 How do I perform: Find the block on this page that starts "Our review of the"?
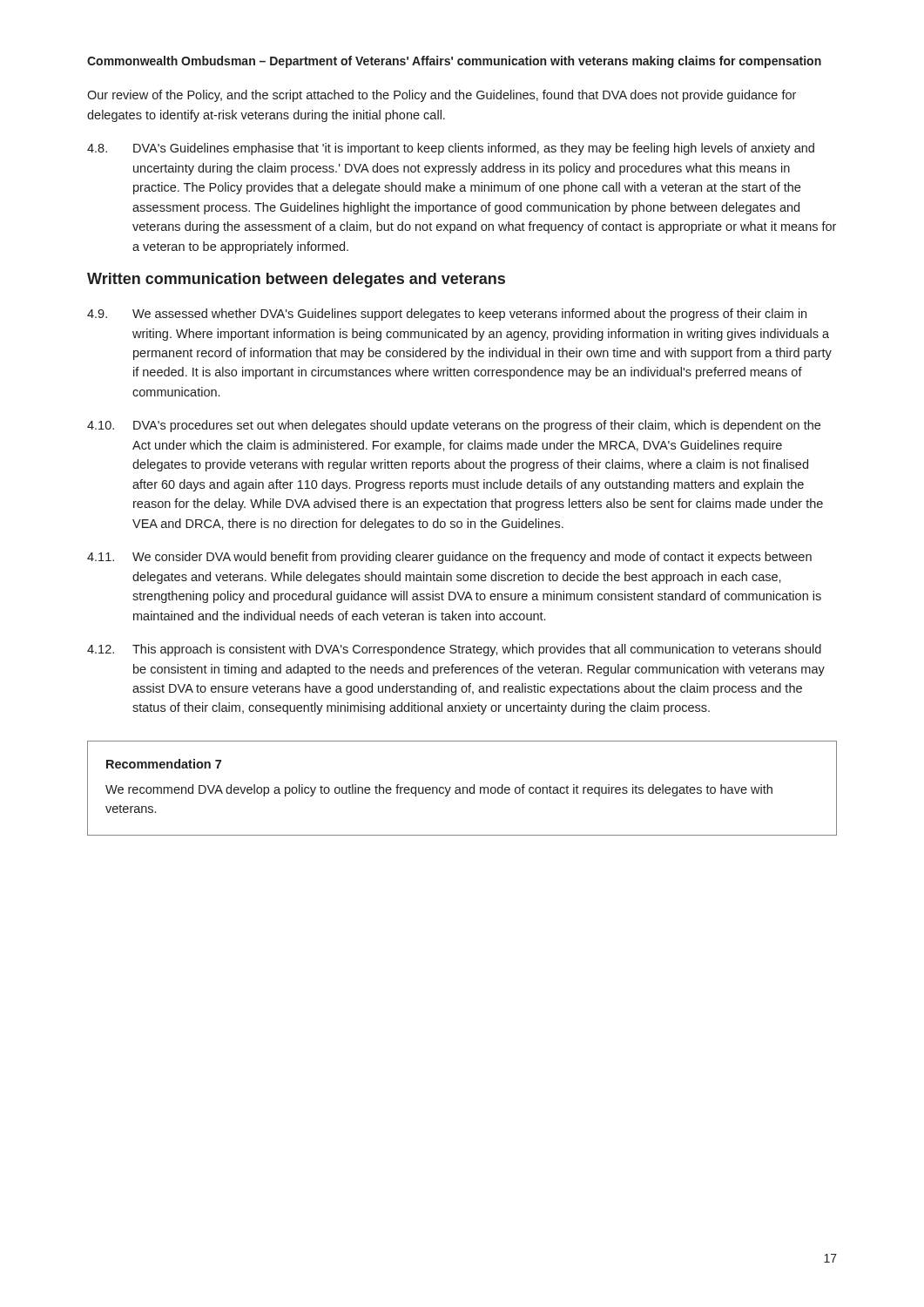tap(462, 105)
